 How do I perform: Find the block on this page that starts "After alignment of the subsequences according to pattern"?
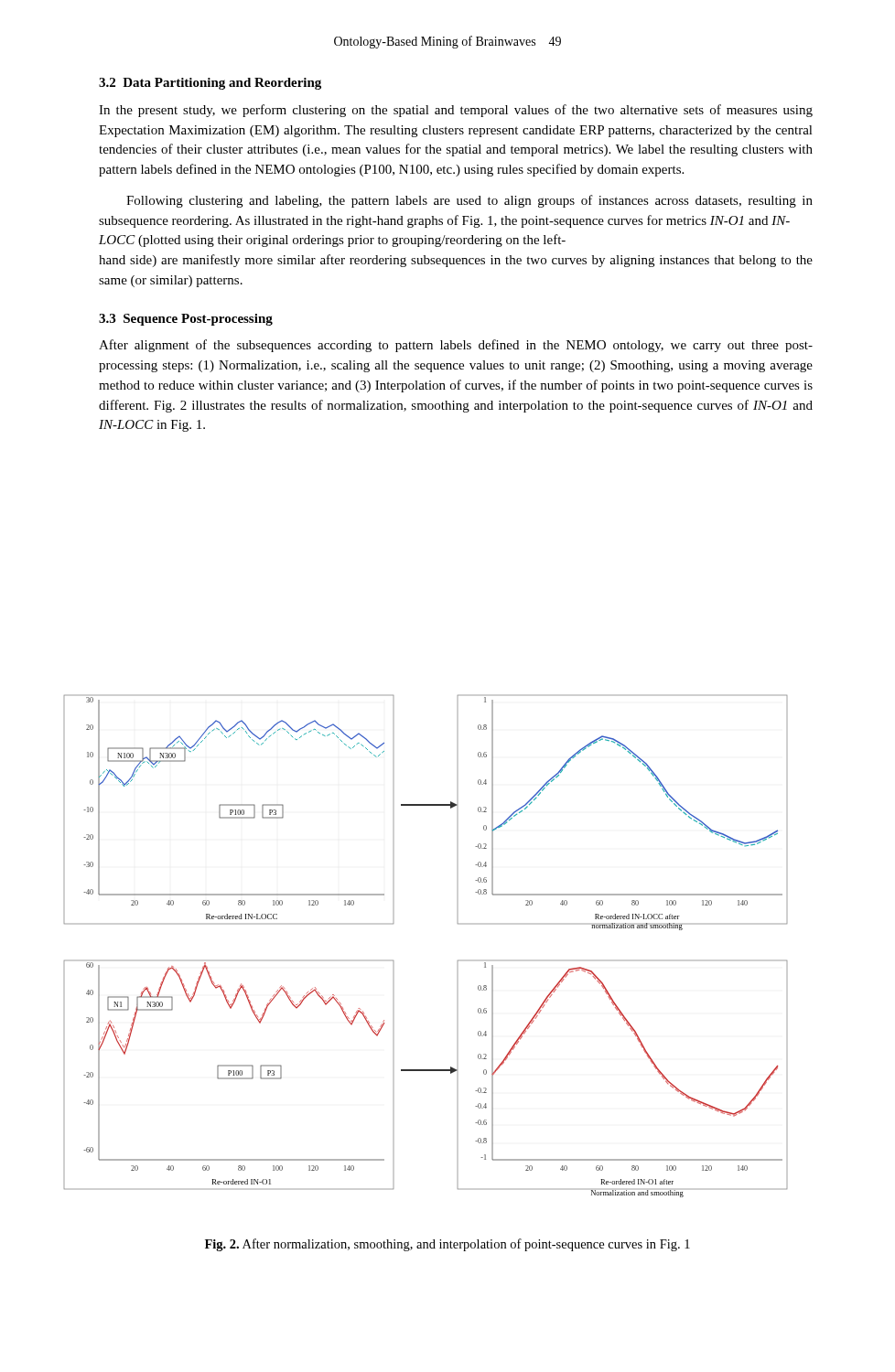(x=456, y=385)
